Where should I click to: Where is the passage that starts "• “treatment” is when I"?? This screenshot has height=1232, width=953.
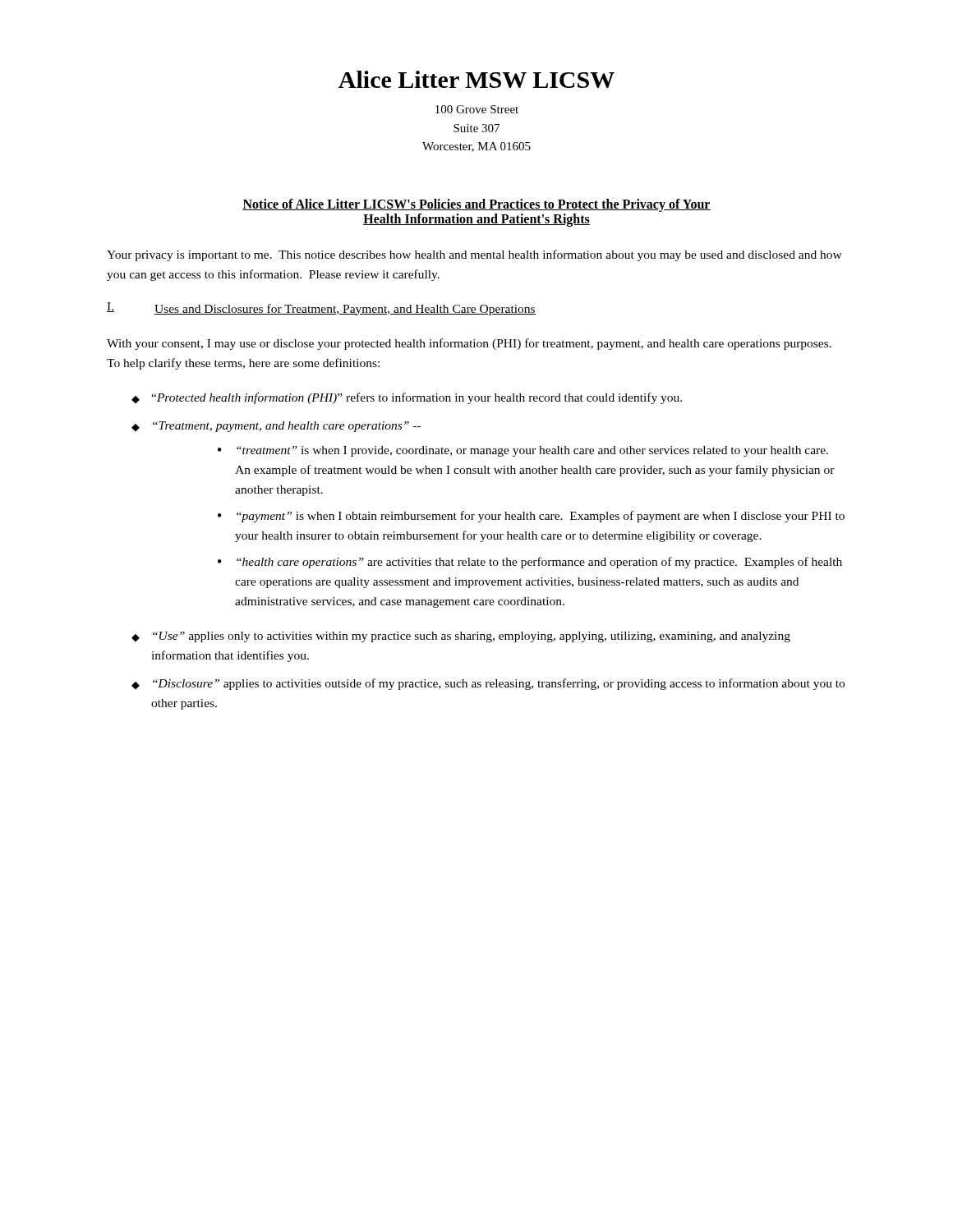point(532,470)
